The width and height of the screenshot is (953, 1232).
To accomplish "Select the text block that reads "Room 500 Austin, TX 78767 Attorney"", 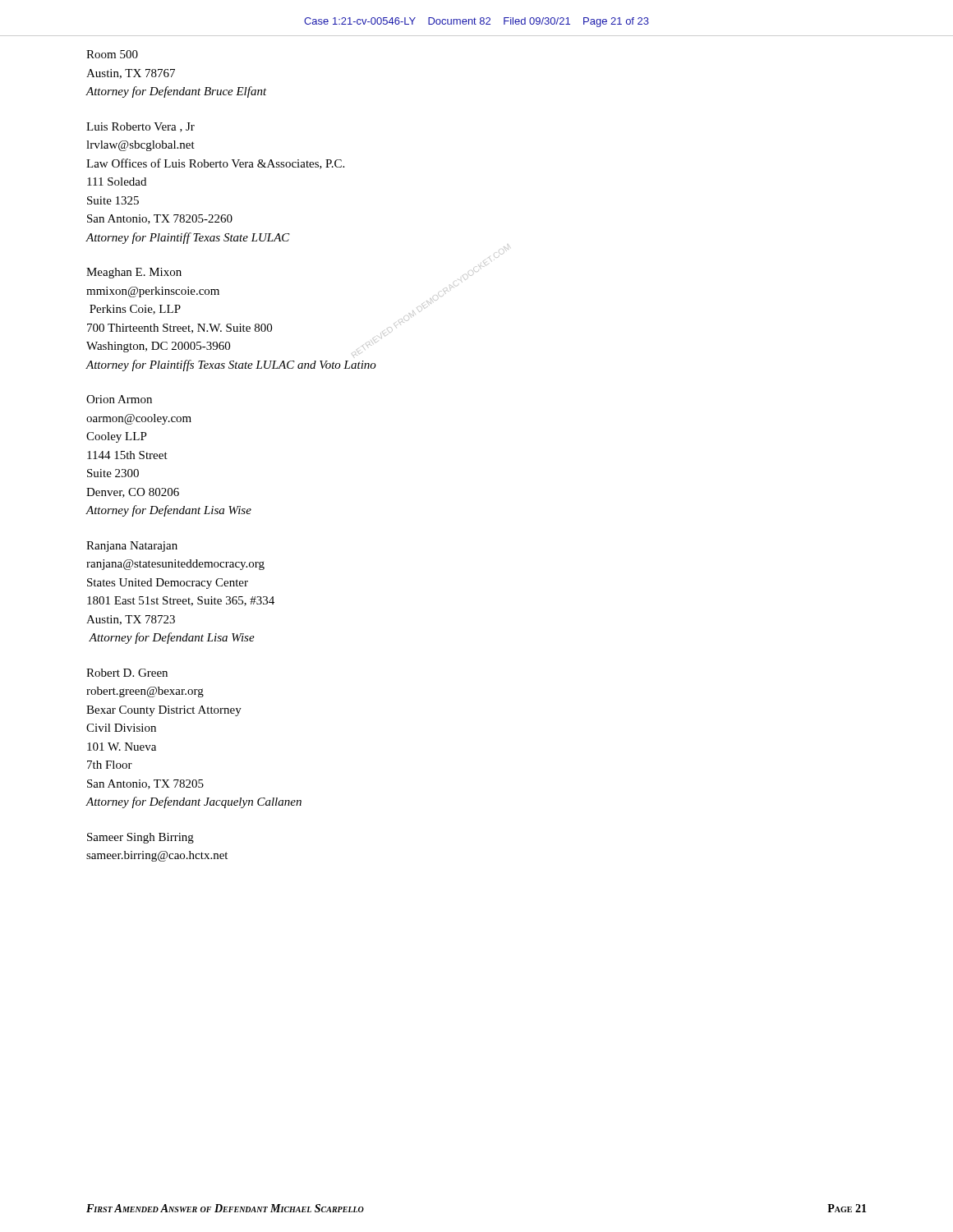I will (112, 54).
